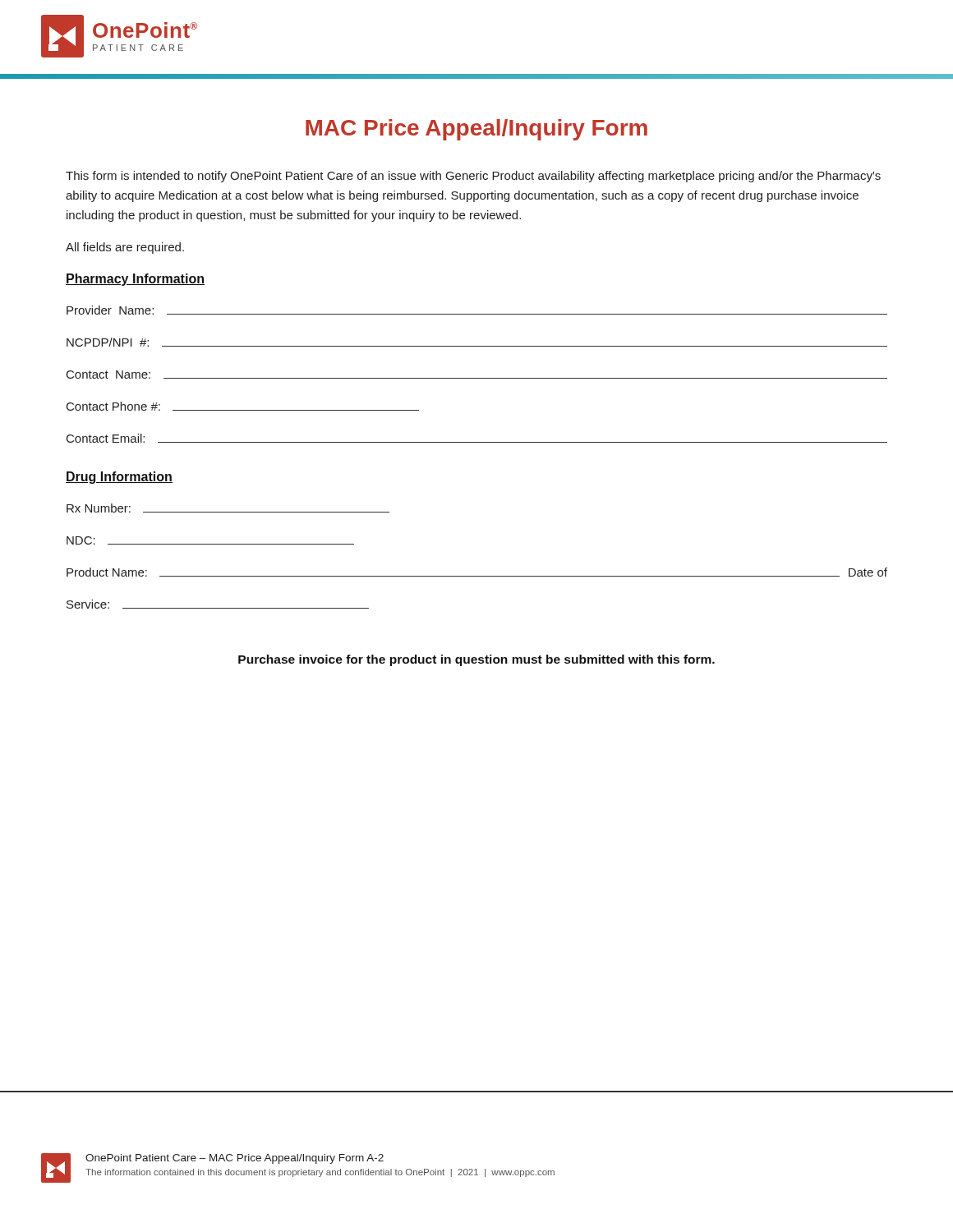The image size is (953, 1232).
Task: Find the text that says "Contact Email:"
Action: click(x=476, y=438)
